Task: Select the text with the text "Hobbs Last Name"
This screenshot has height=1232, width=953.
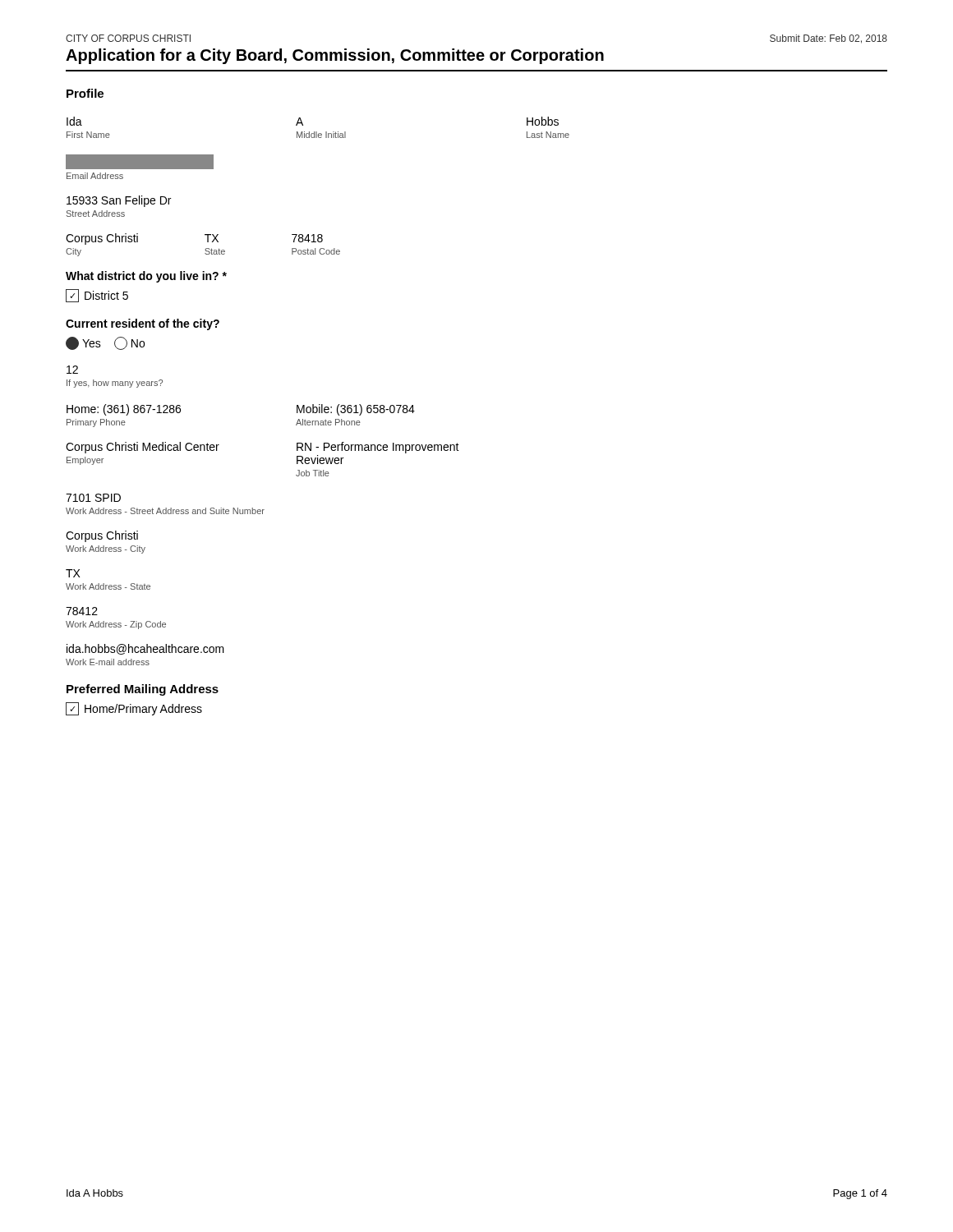Action: 543,121
